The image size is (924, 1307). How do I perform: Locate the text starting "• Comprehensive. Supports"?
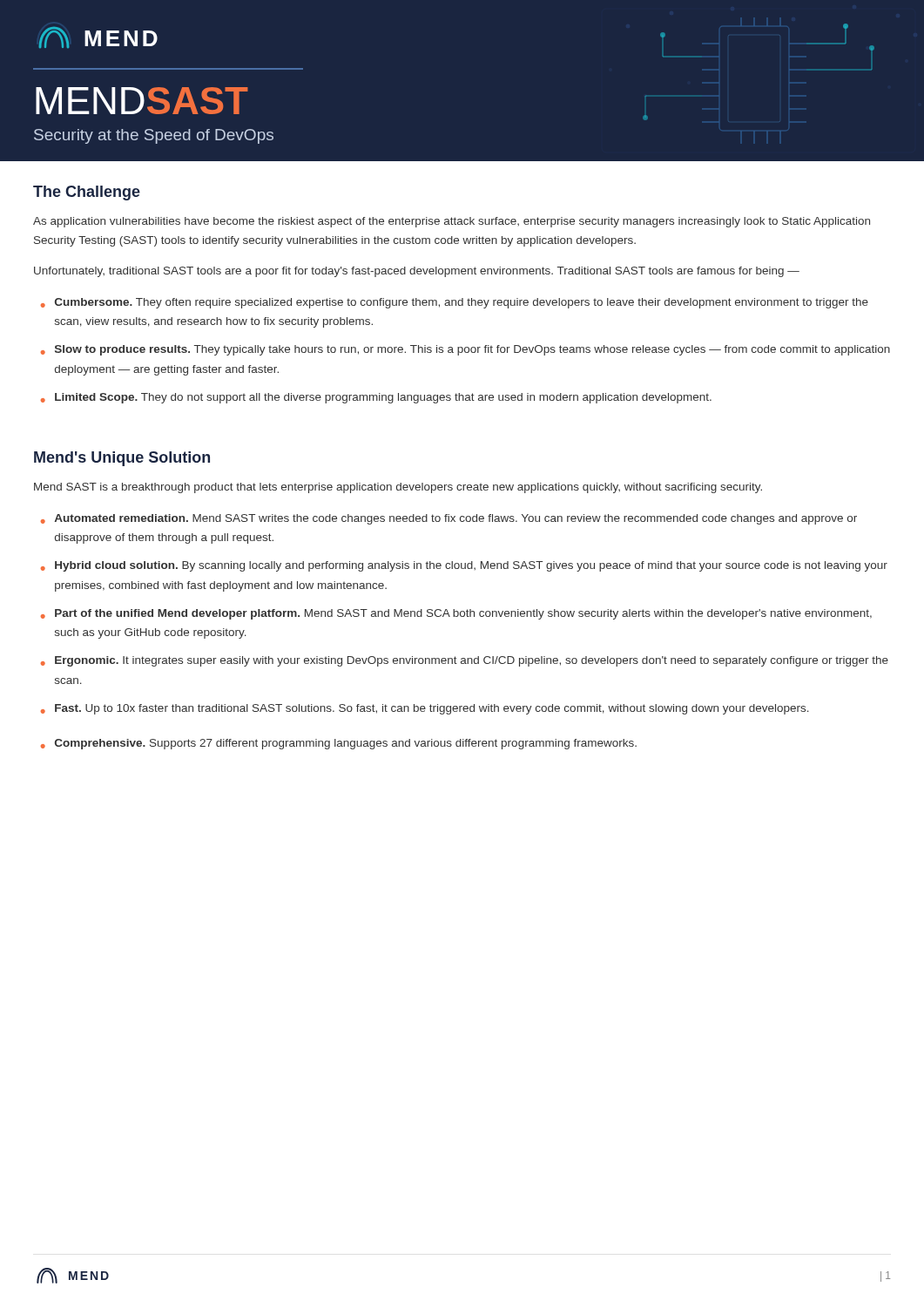pyautogui.click(x=339, y=746)
